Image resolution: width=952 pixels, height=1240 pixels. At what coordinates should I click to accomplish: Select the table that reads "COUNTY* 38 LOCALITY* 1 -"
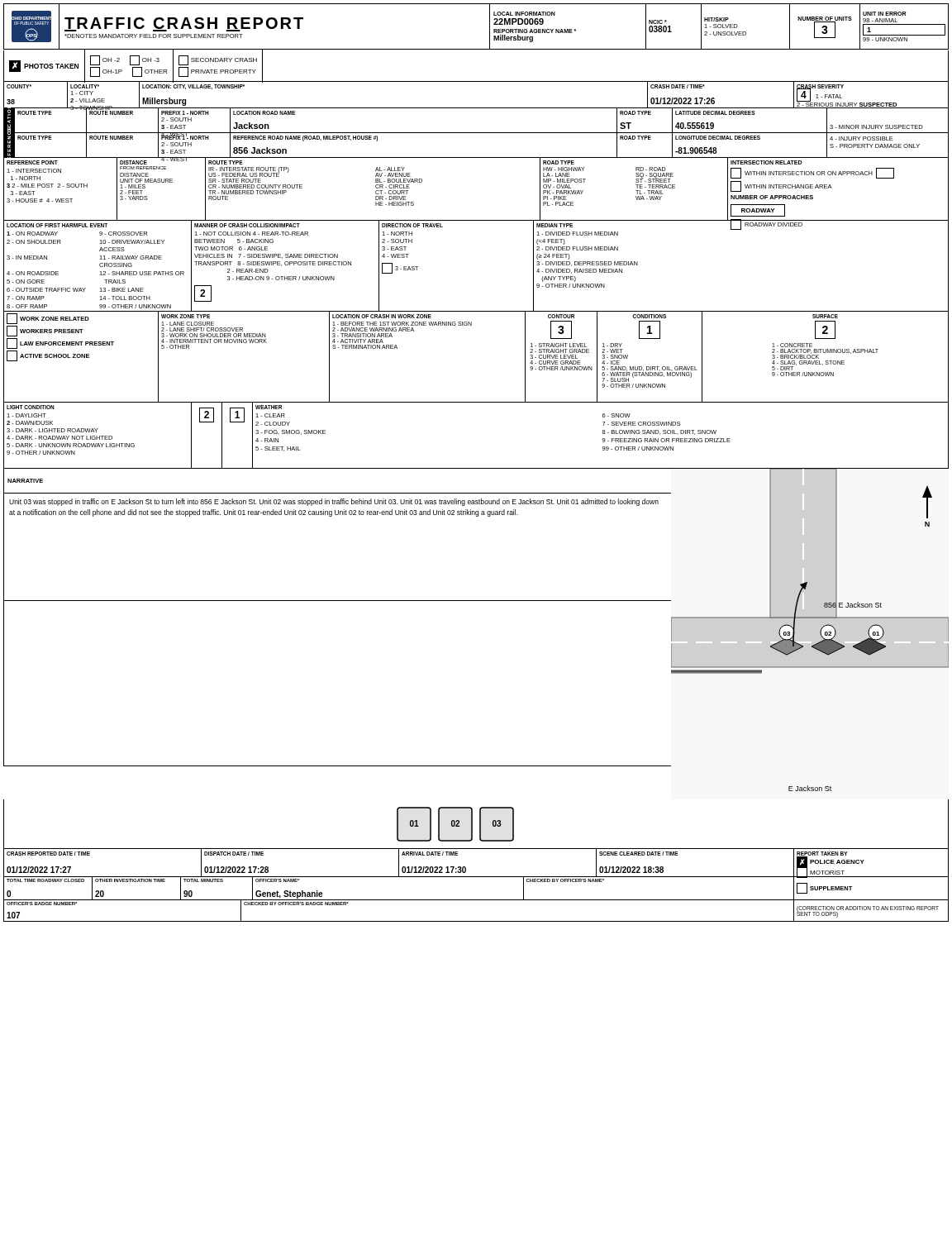(x=476, y=95)
